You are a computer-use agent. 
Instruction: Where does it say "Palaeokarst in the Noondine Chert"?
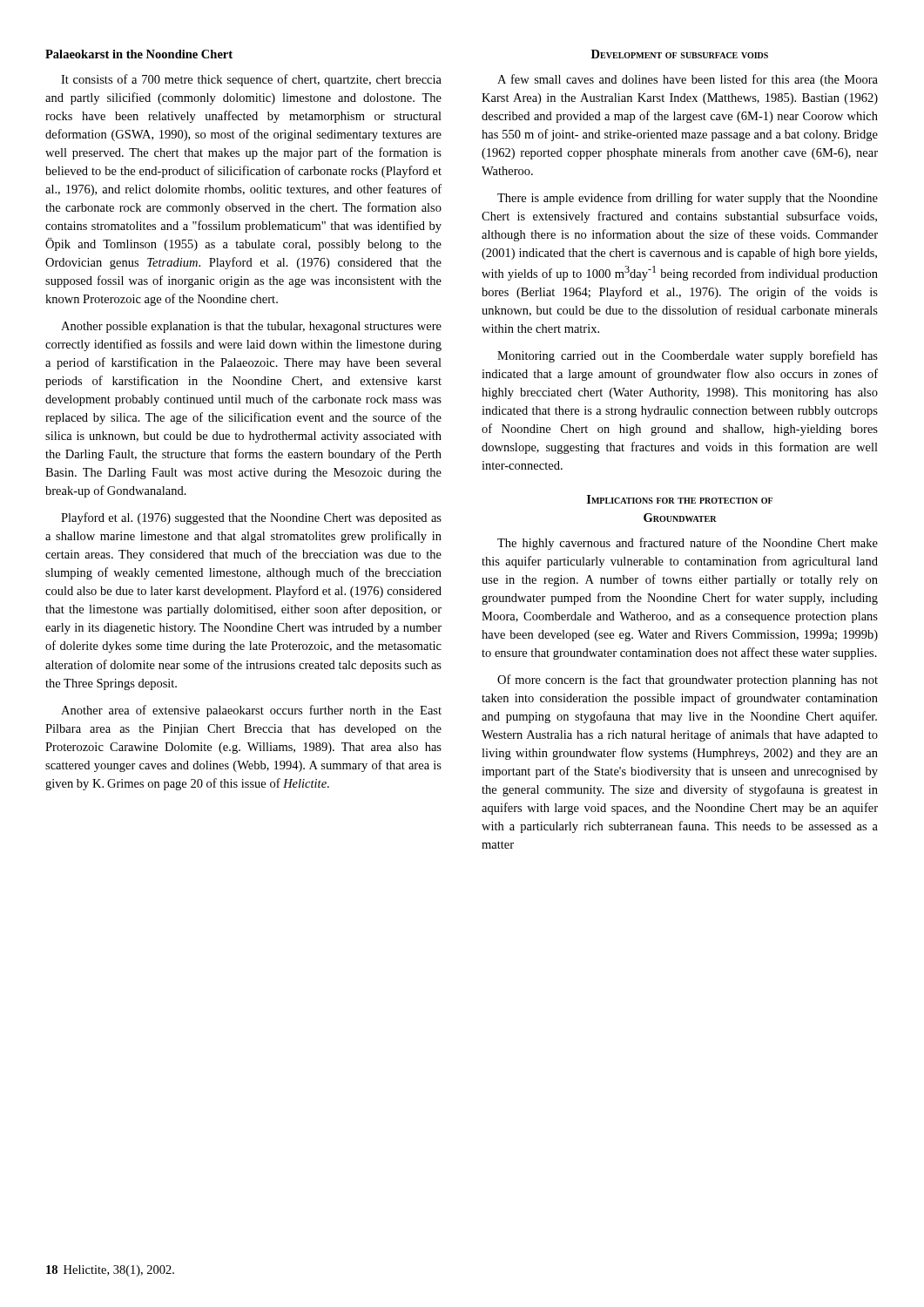pos(139,54)
